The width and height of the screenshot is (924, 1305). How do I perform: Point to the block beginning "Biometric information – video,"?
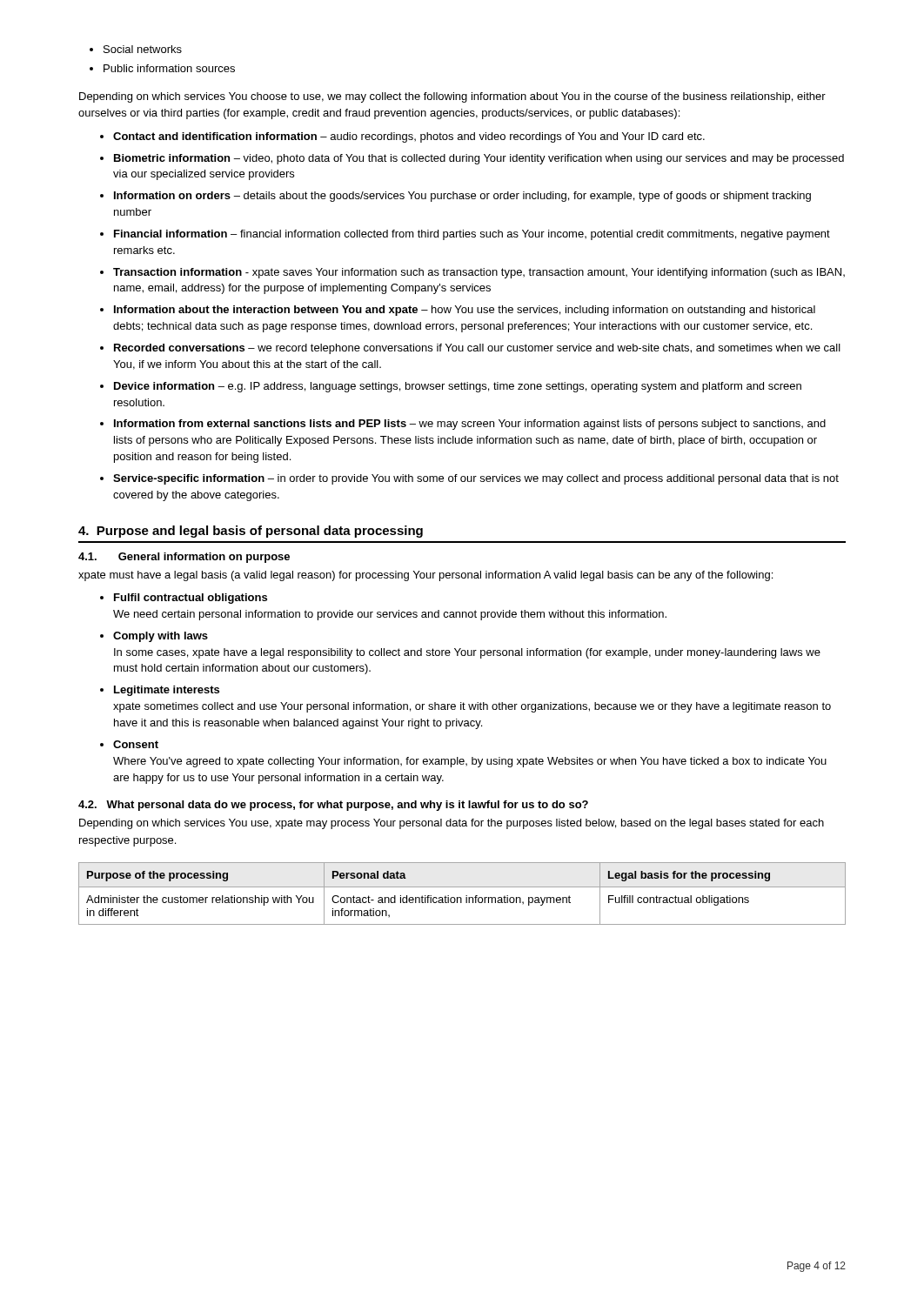[x=479, y=166]
